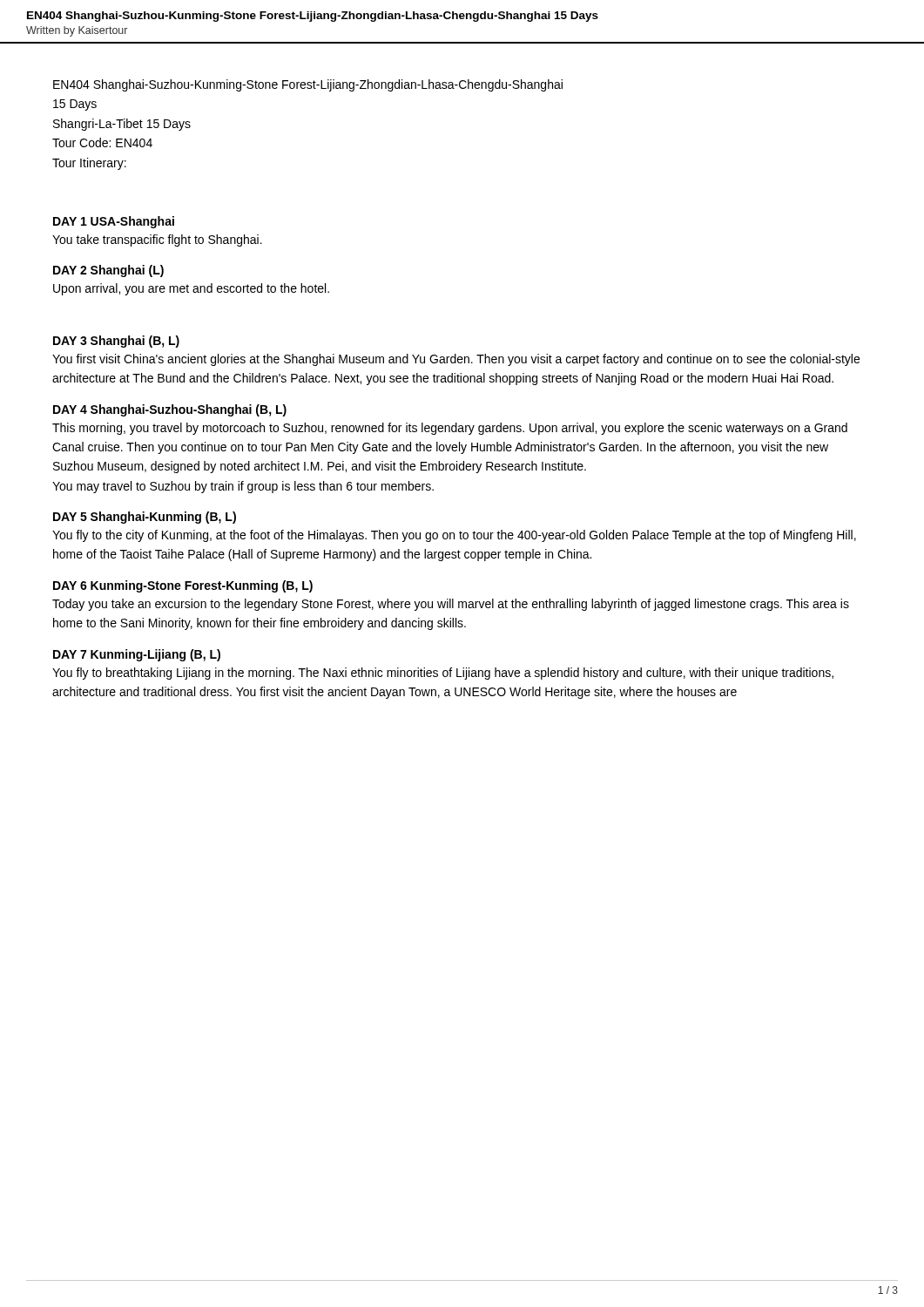Image resolution: width=924 pixels, height=1307 pixels.
Task: Where does it say "You take transpacific flght to Shanghai."?
Action: click(x=157, y=240)
